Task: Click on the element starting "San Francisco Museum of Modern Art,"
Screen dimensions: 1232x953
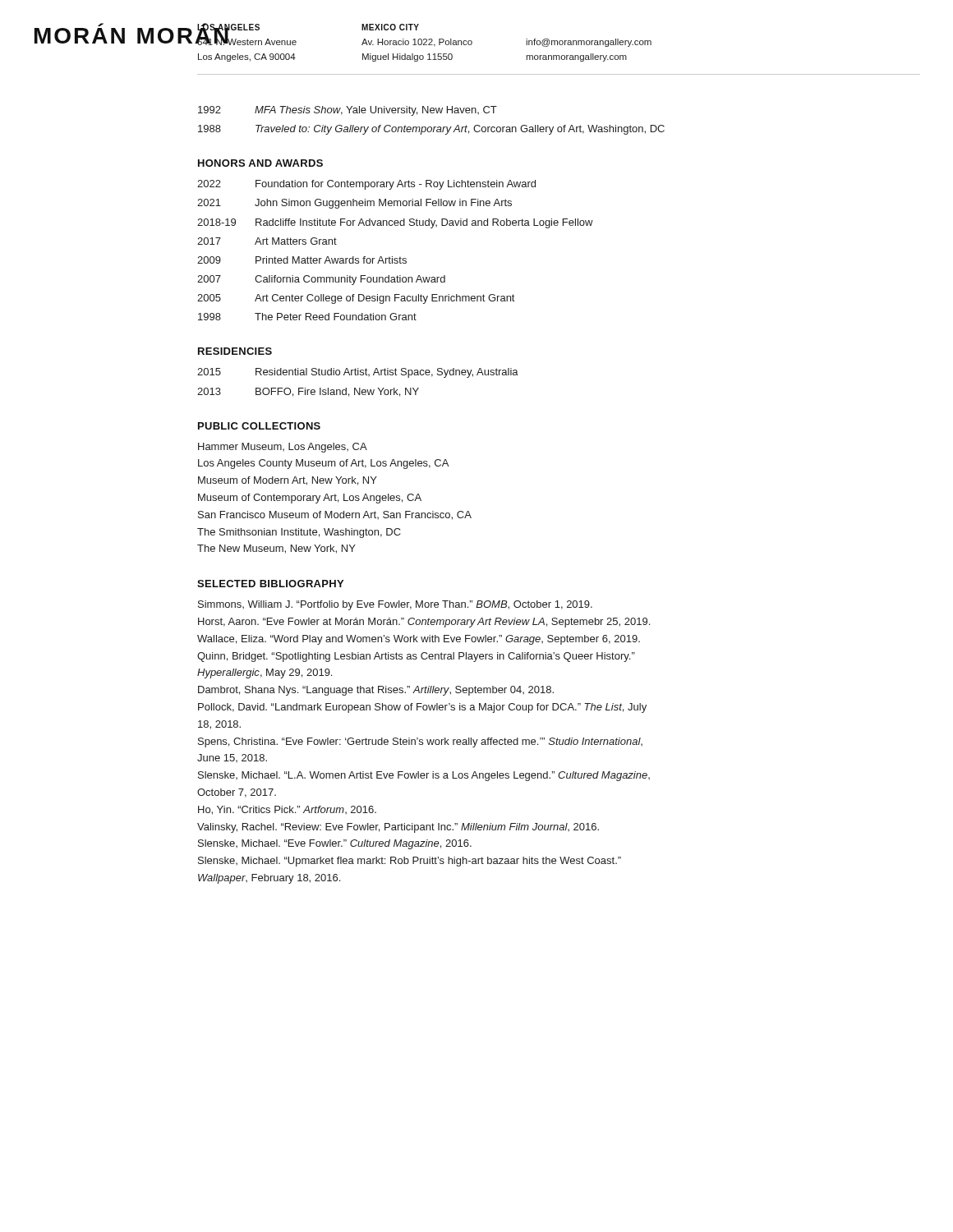Action: tap(334, 514)
